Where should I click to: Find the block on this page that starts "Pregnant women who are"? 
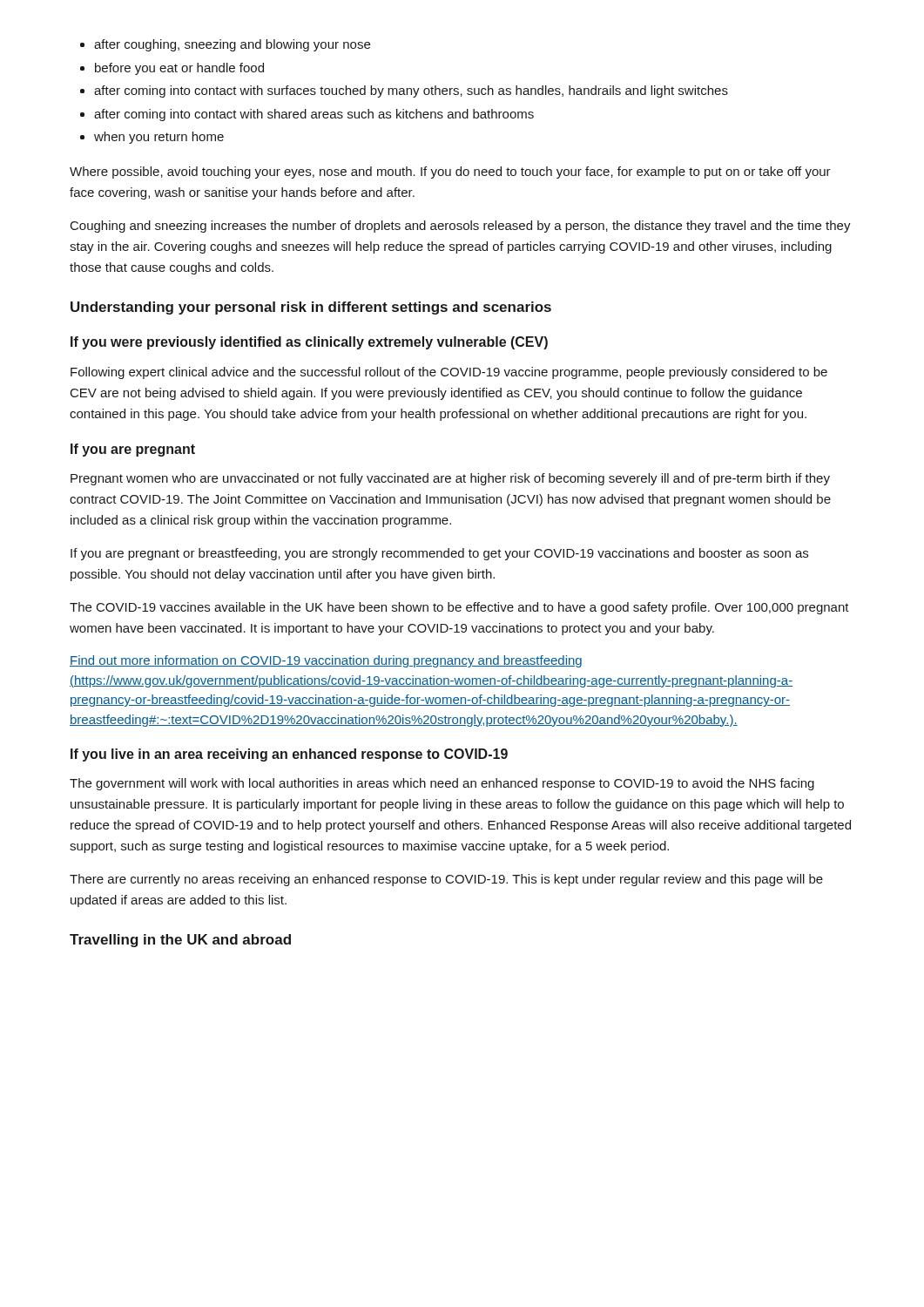pos(462,499)
